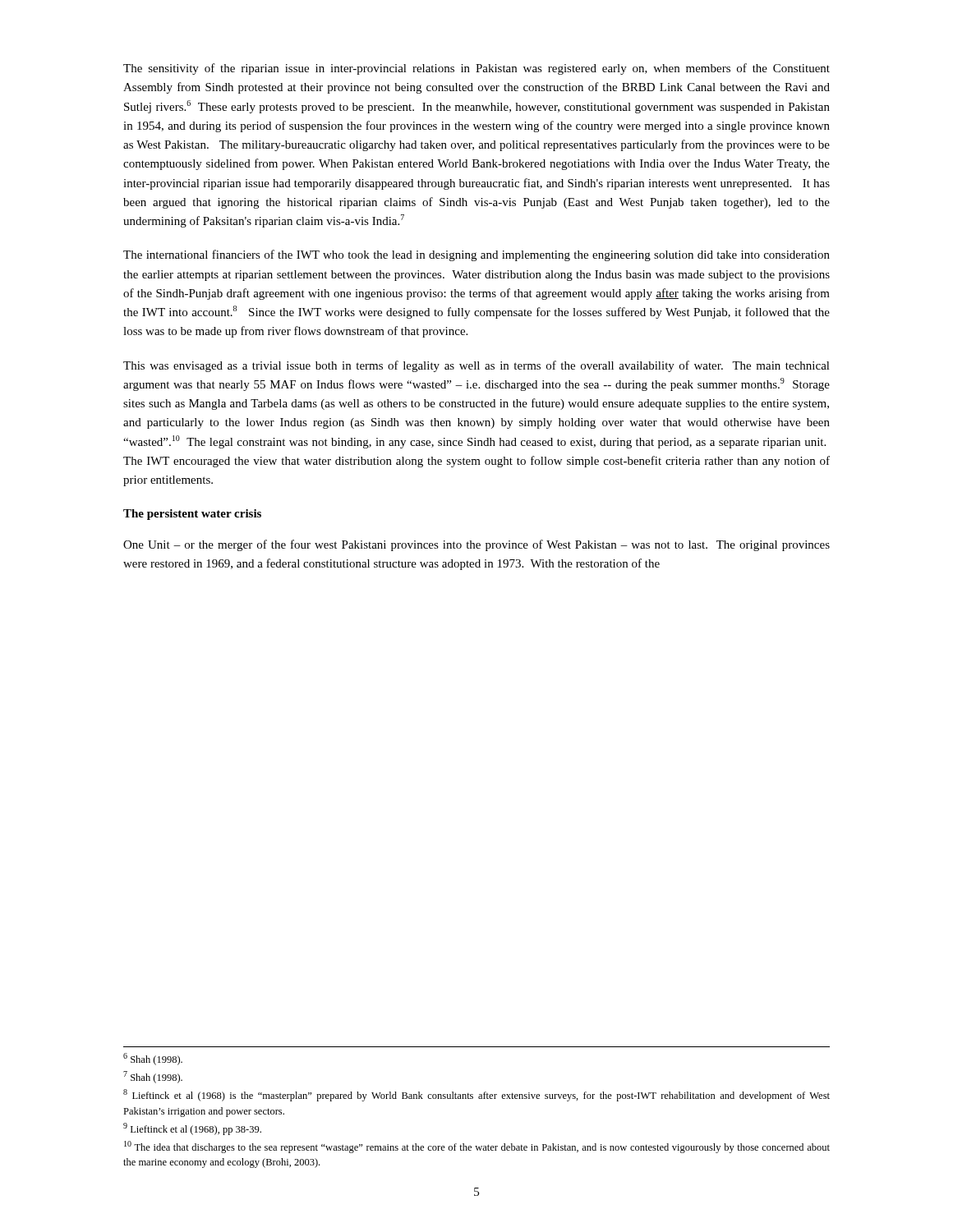
Task: Click the passage that begins "This was envisaged as a trivial"
Action: tap(476, 423)
